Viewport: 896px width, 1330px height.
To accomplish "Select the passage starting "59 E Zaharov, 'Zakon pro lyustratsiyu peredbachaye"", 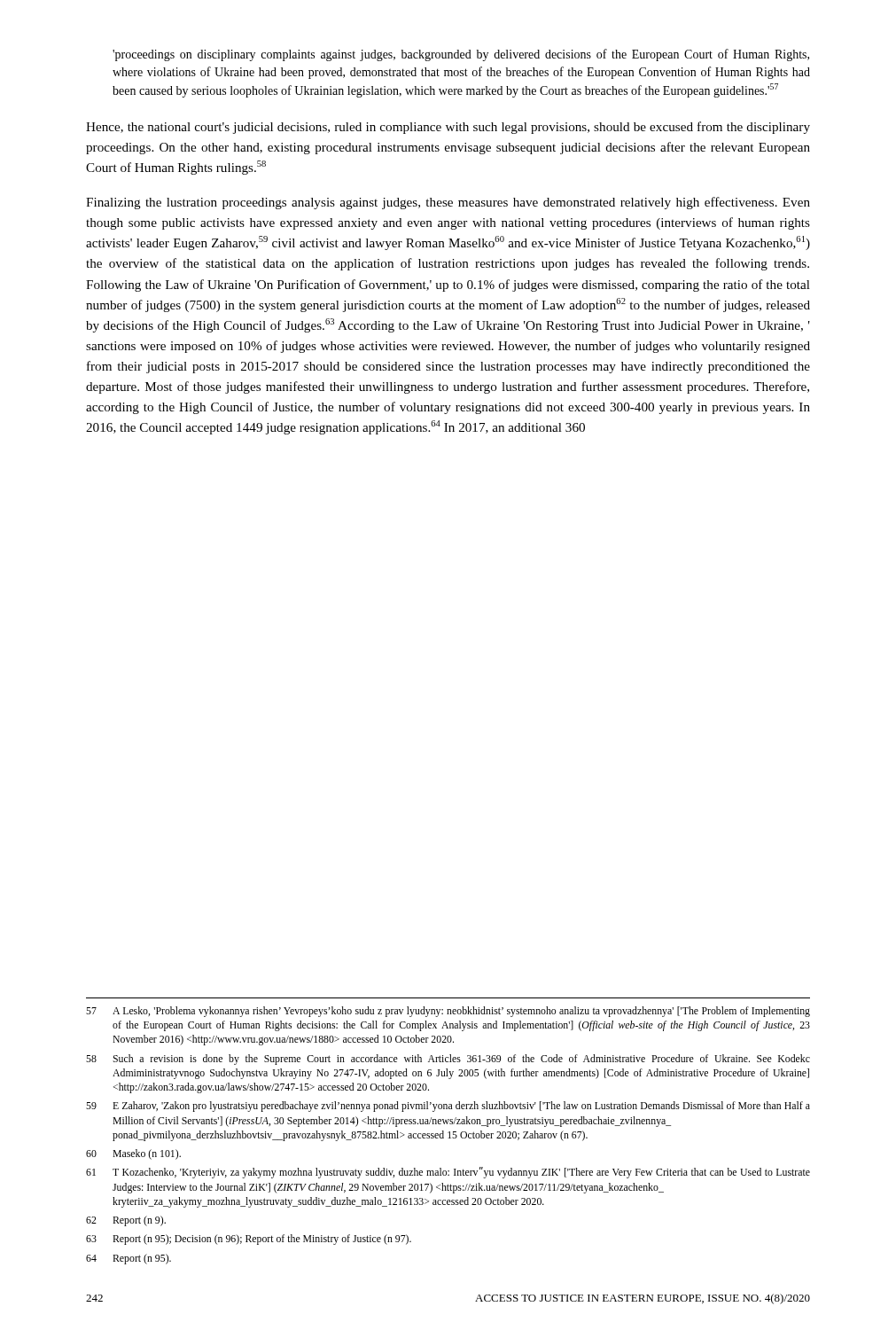I will pos(448,1121).
